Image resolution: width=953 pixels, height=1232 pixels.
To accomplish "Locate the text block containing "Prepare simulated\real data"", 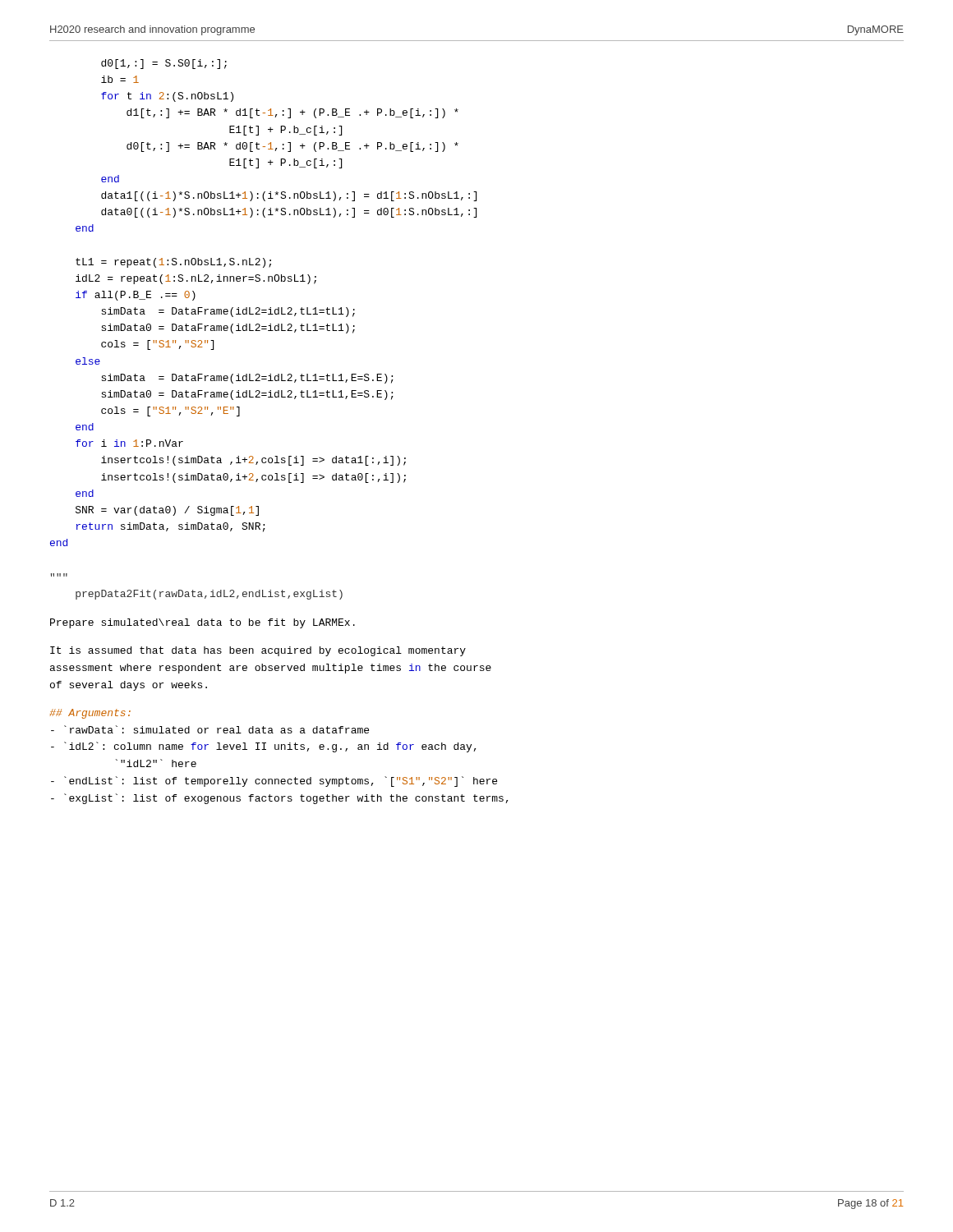I will [x=203, y=623].
